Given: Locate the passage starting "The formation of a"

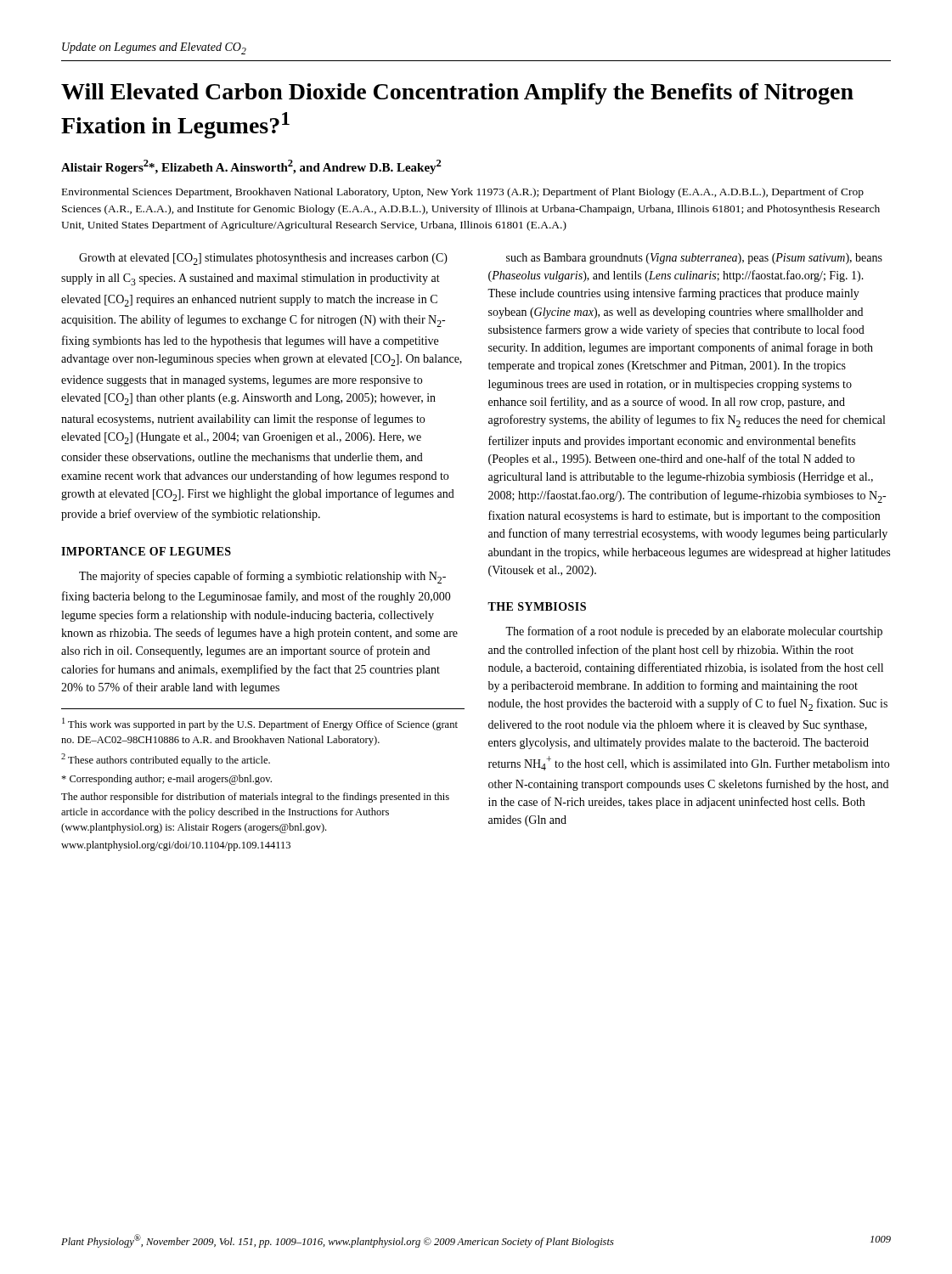Looking at the screenshot, I should pyautogui.click(x=689, y=726).
